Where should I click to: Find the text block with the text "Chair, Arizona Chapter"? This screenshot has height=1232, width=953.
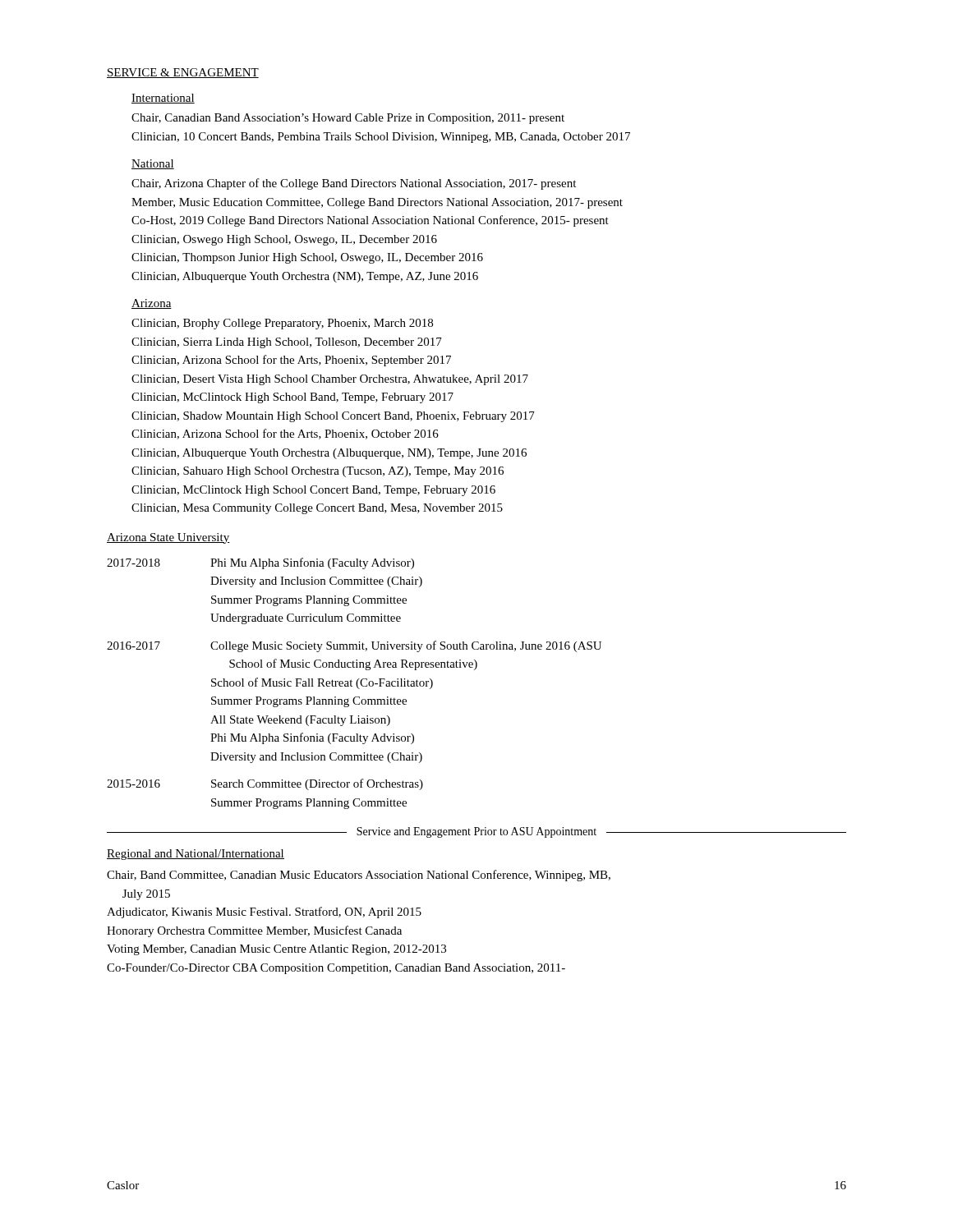pos(377,229)
